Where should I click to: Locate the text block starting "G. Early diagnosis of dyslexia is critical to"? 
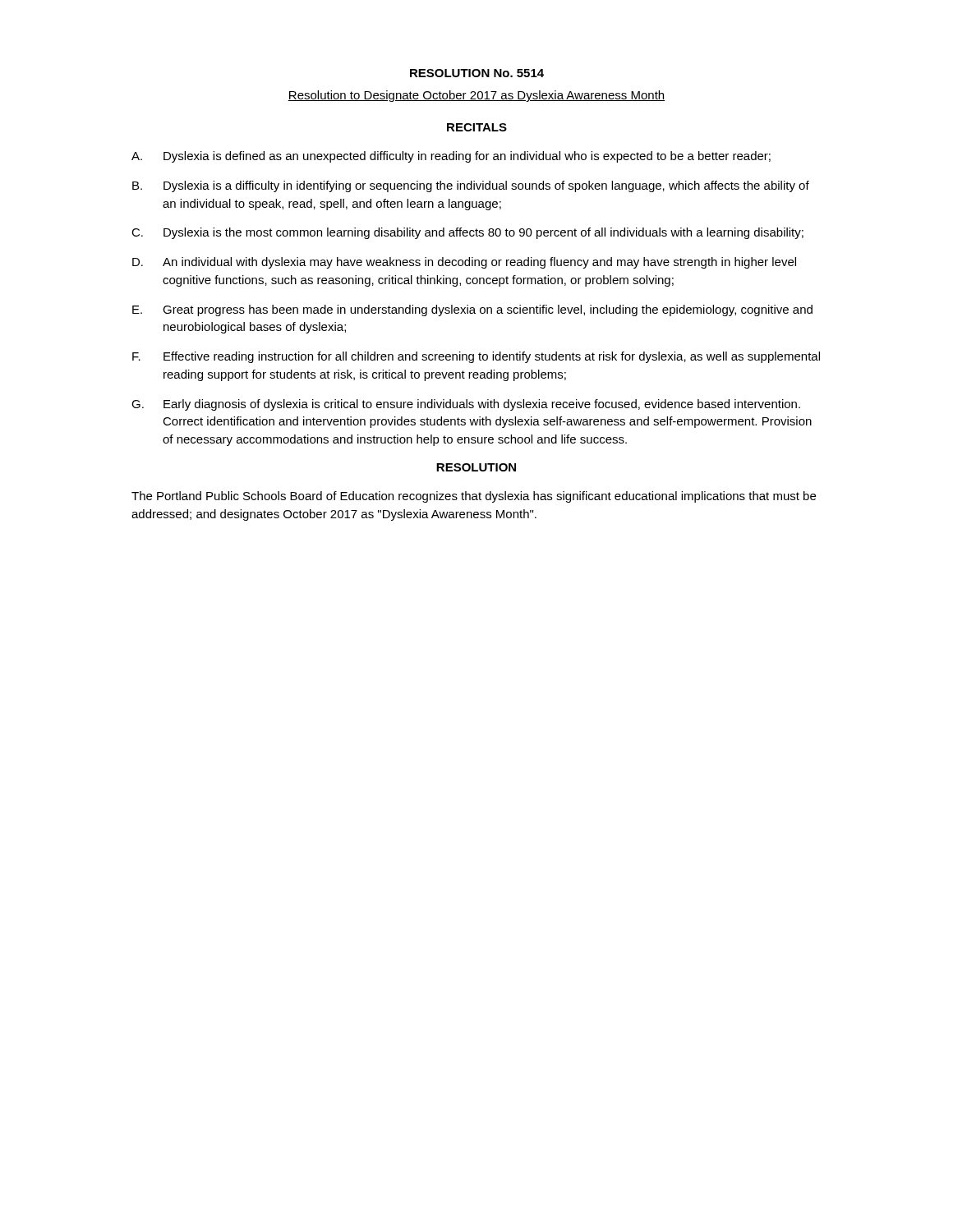(x=476, y=421)
